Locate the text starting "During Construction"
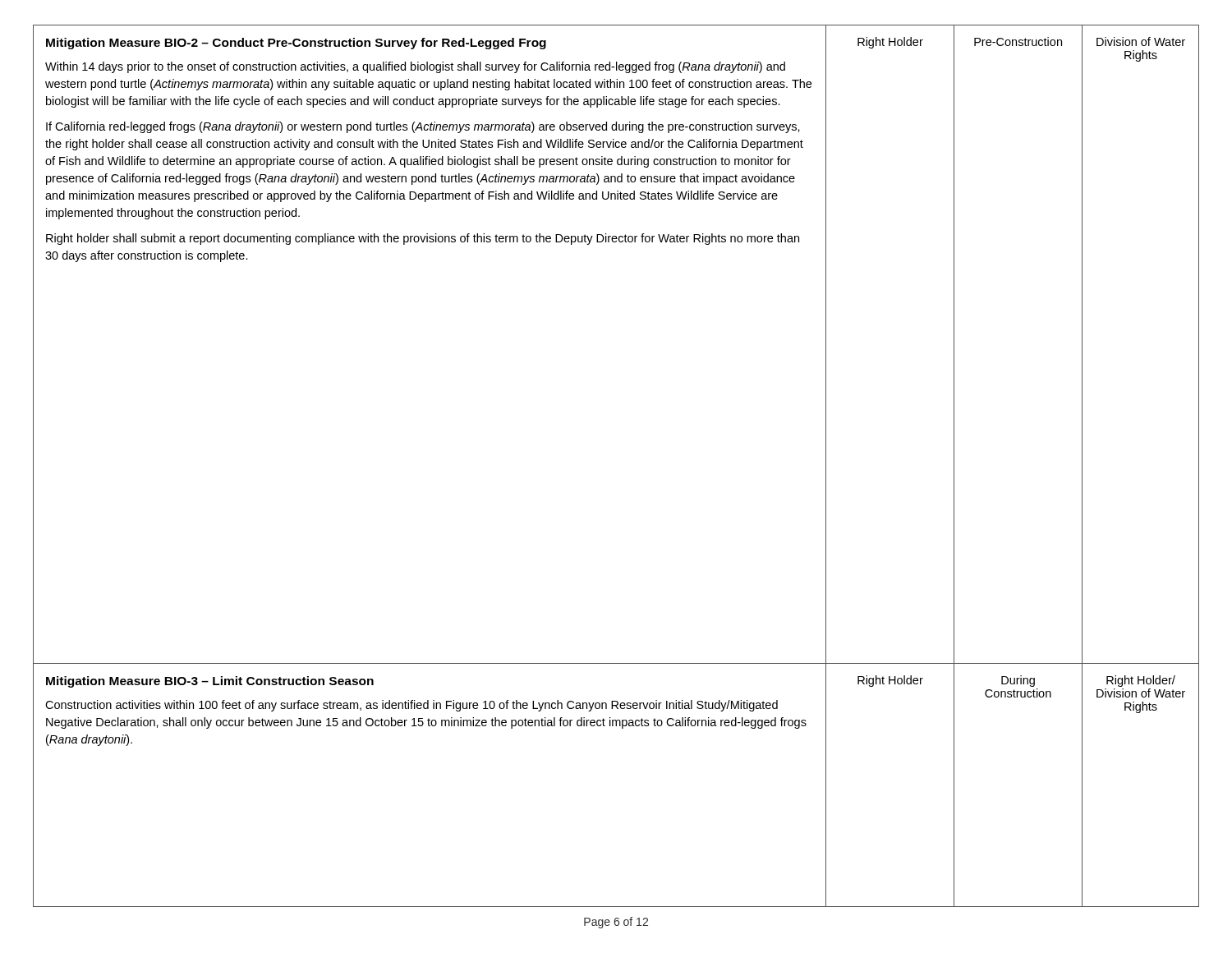The image size is (1232, 953). point(1018,687)
